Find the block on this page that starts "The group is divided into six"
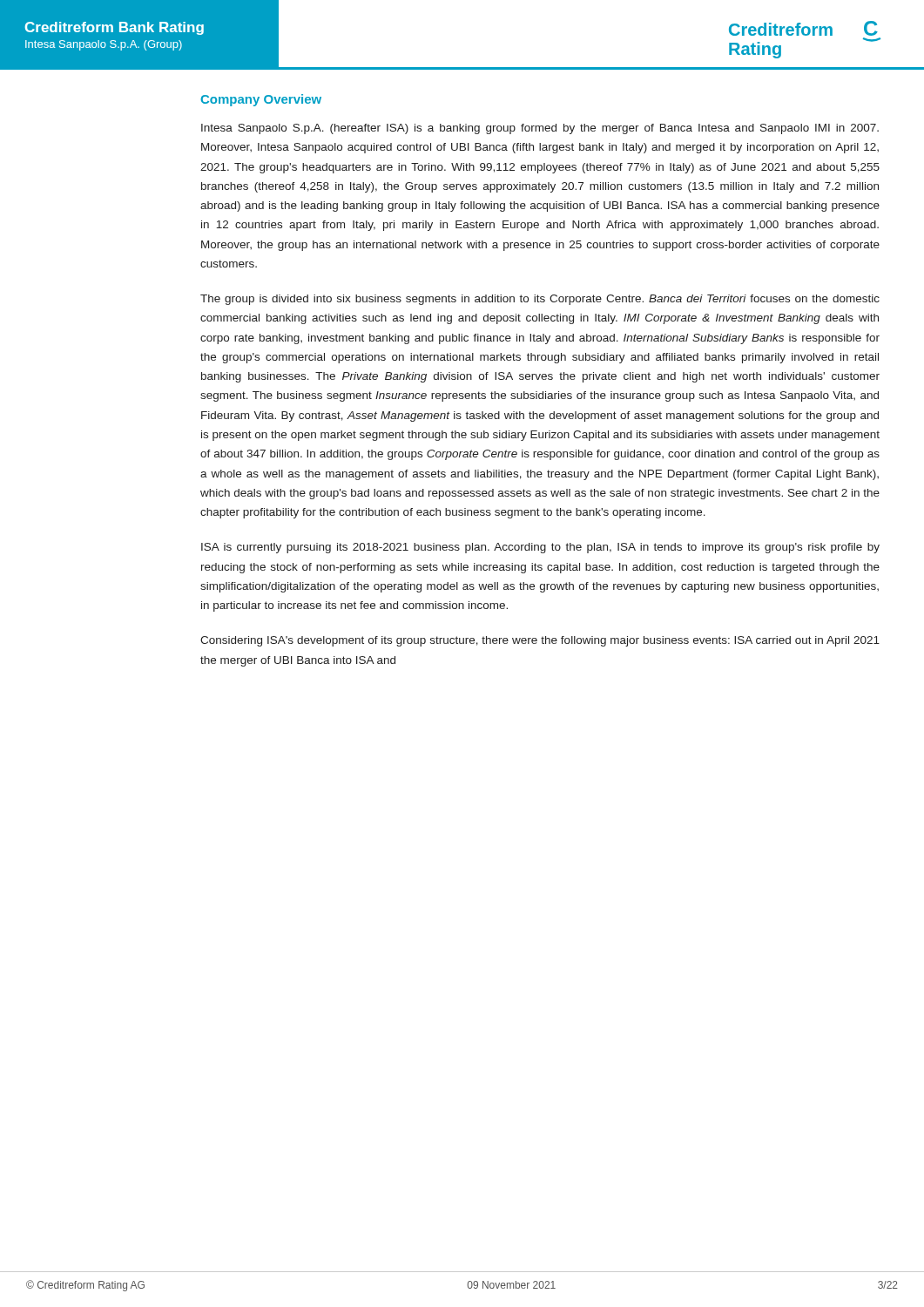 (x=540, y=405)
